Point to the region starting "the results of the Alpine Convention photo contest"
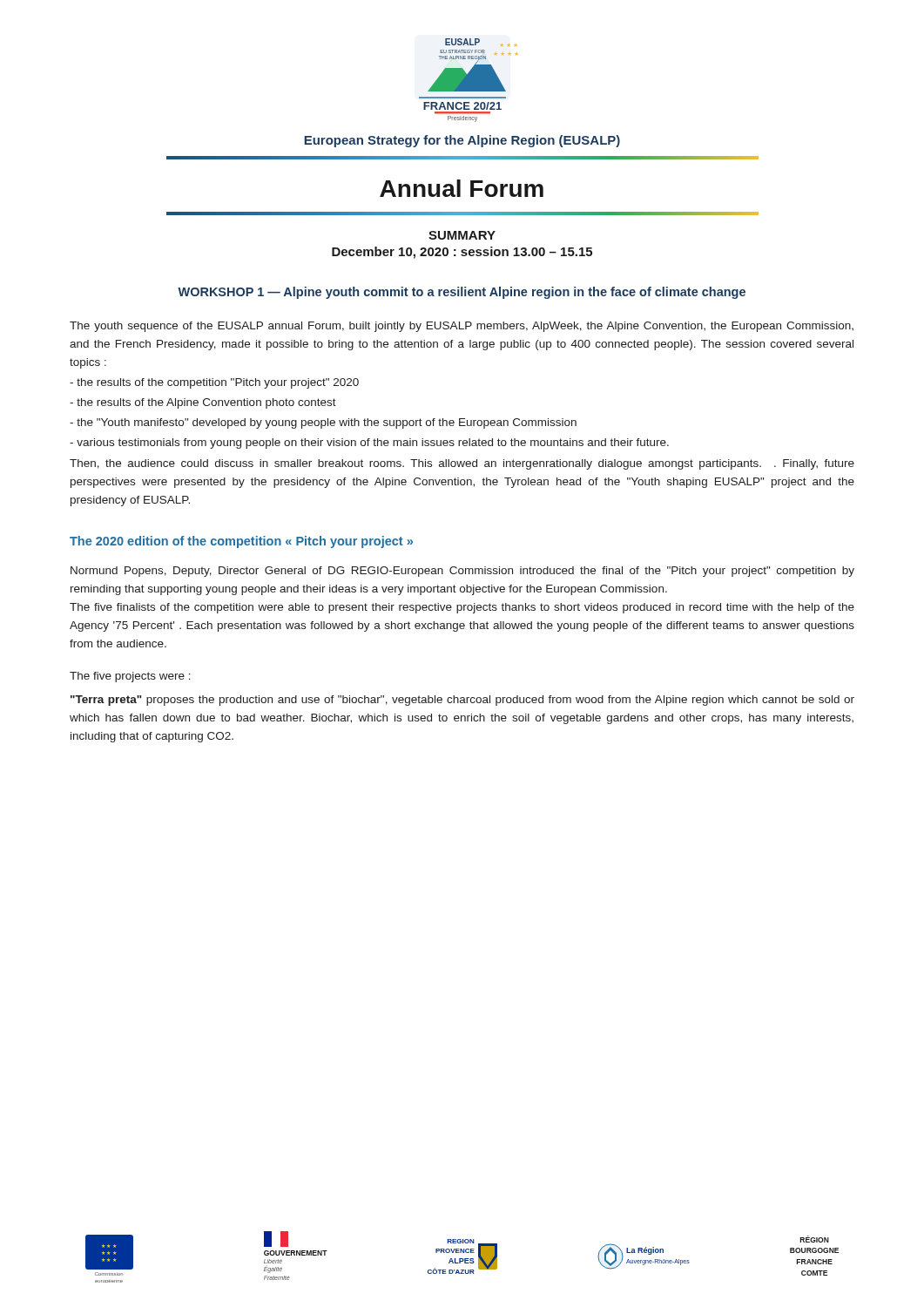The height and width of the screenshot is (1307, 924). point(203,402)
